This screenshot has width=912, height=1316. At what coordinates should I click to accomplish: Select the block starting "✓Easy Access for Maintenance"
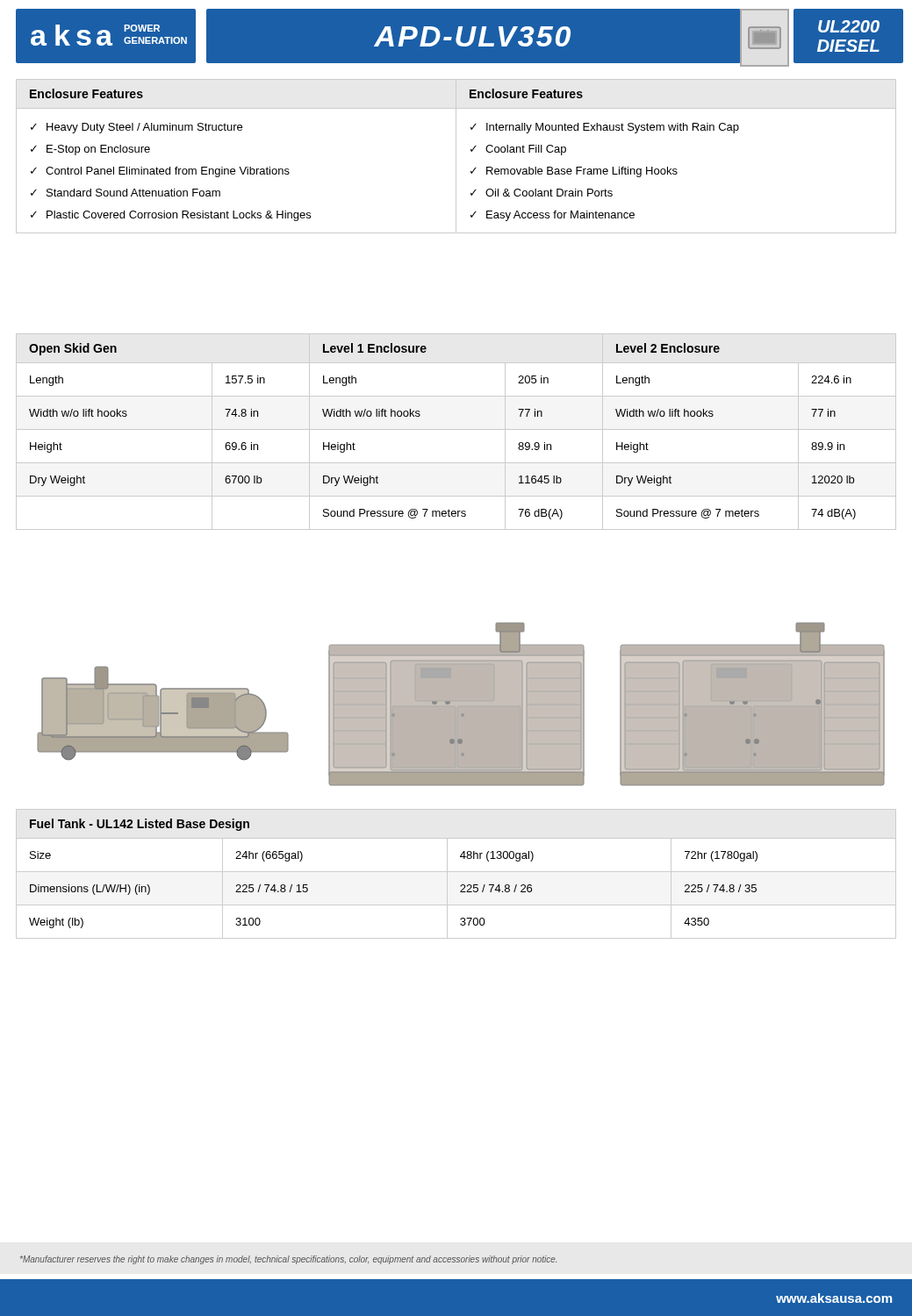[x=552, y=215]
